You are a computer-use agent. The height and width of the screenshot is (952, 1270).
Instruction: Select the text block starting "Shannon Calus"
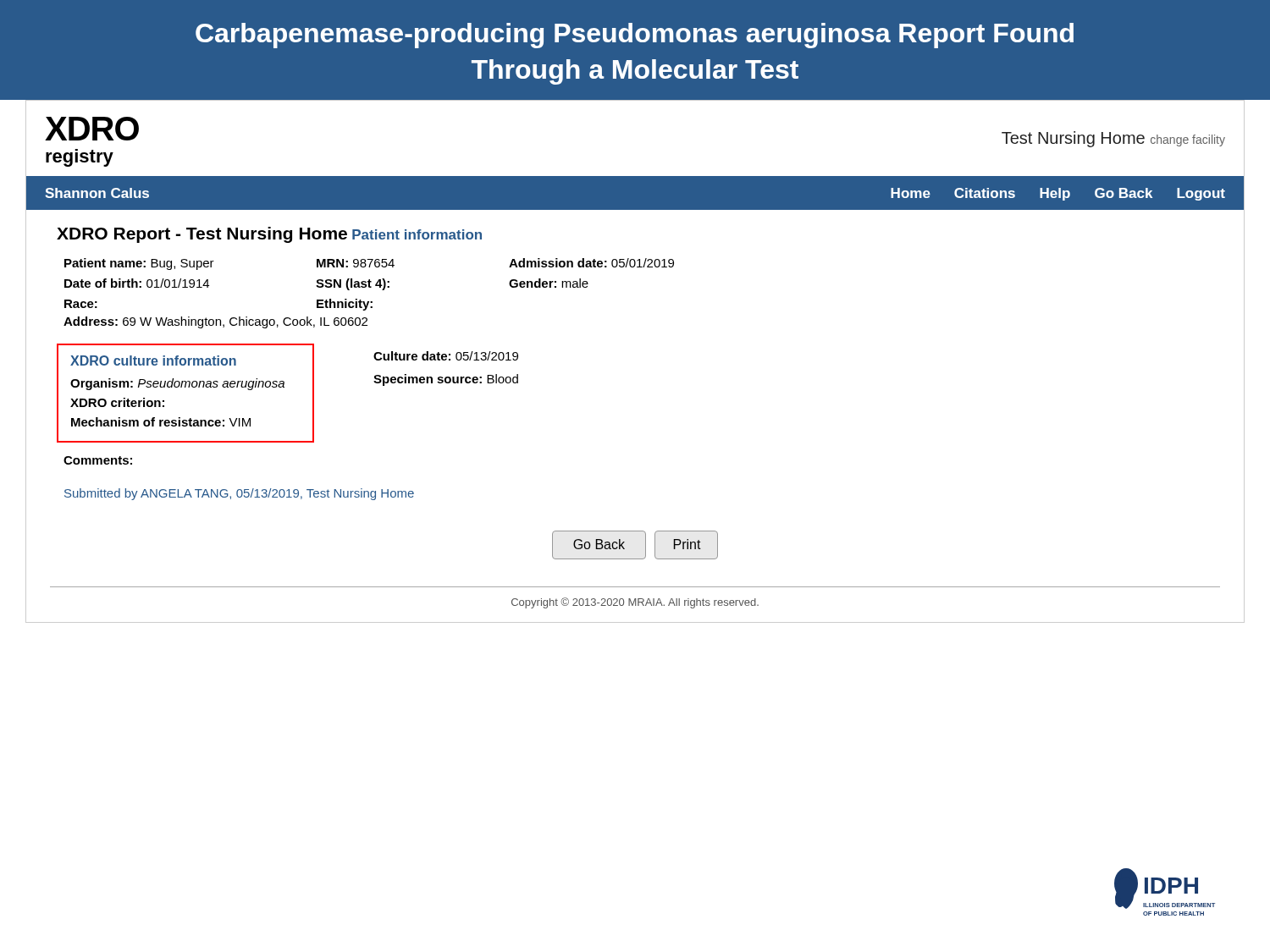click(x=97, y=194)
